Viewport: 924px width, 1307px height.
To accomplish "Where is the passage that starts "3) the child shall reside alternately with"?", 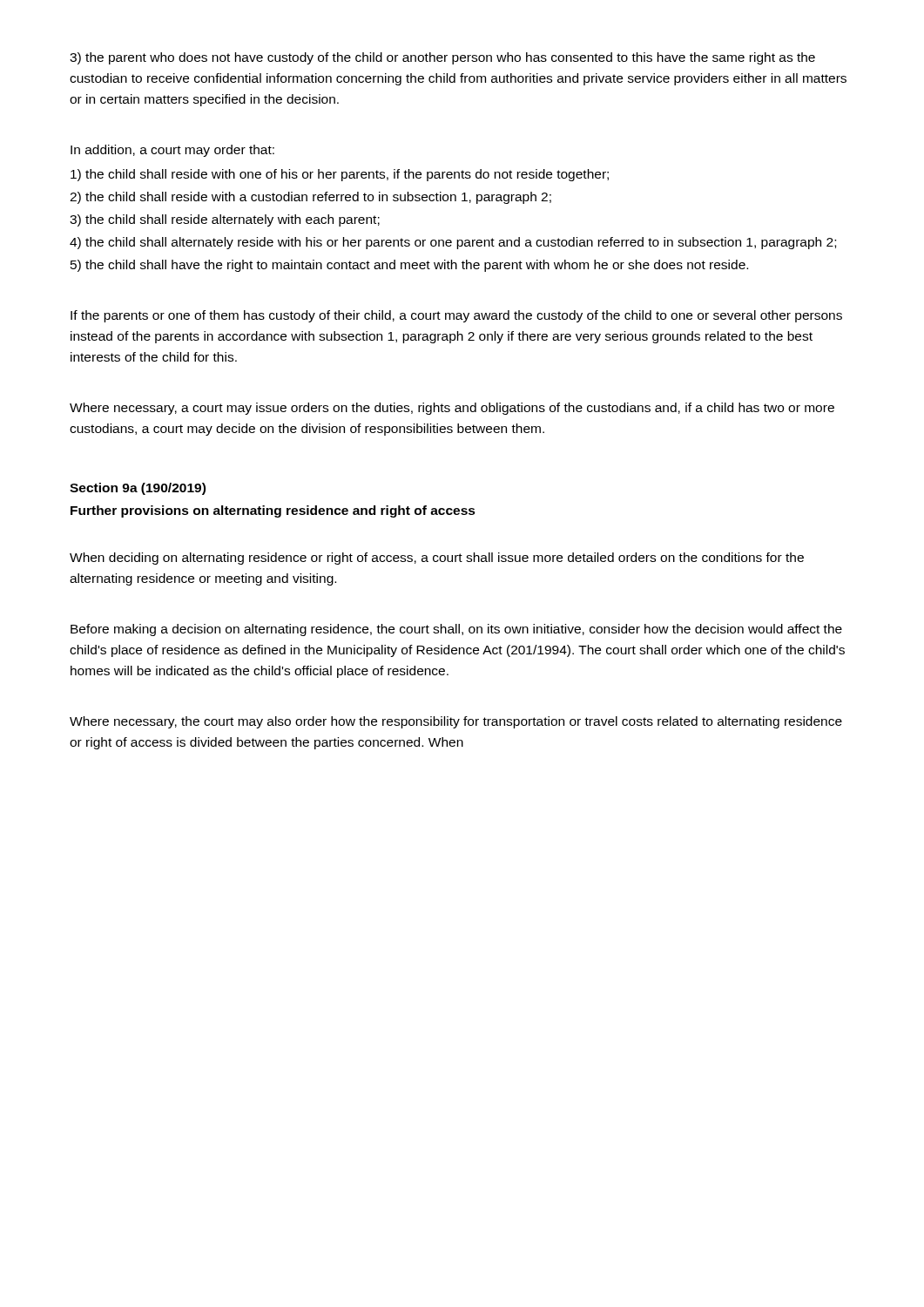I will click(225, 219).
